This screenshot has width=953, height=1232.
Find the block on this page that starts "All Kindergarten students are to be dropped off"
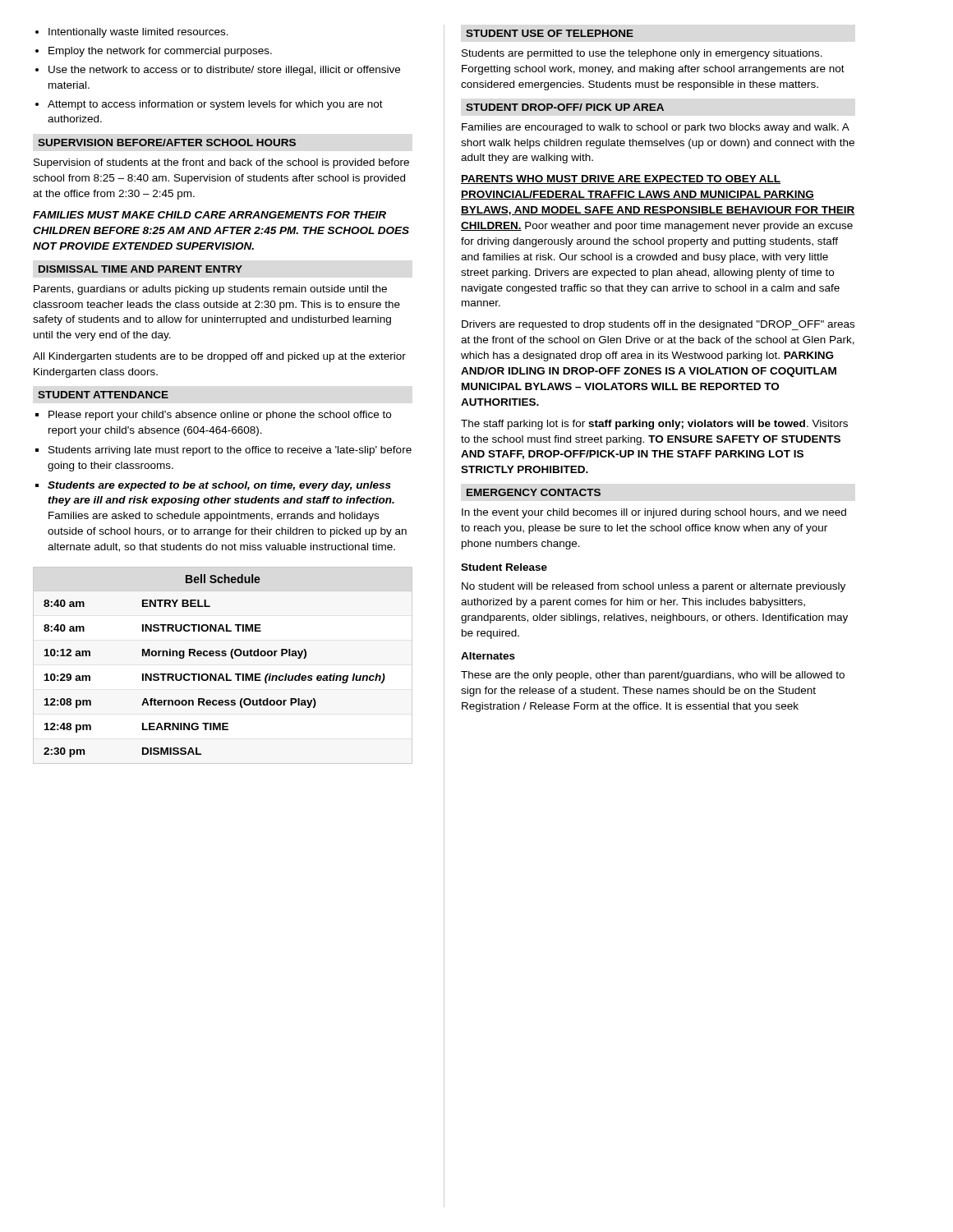223,365
